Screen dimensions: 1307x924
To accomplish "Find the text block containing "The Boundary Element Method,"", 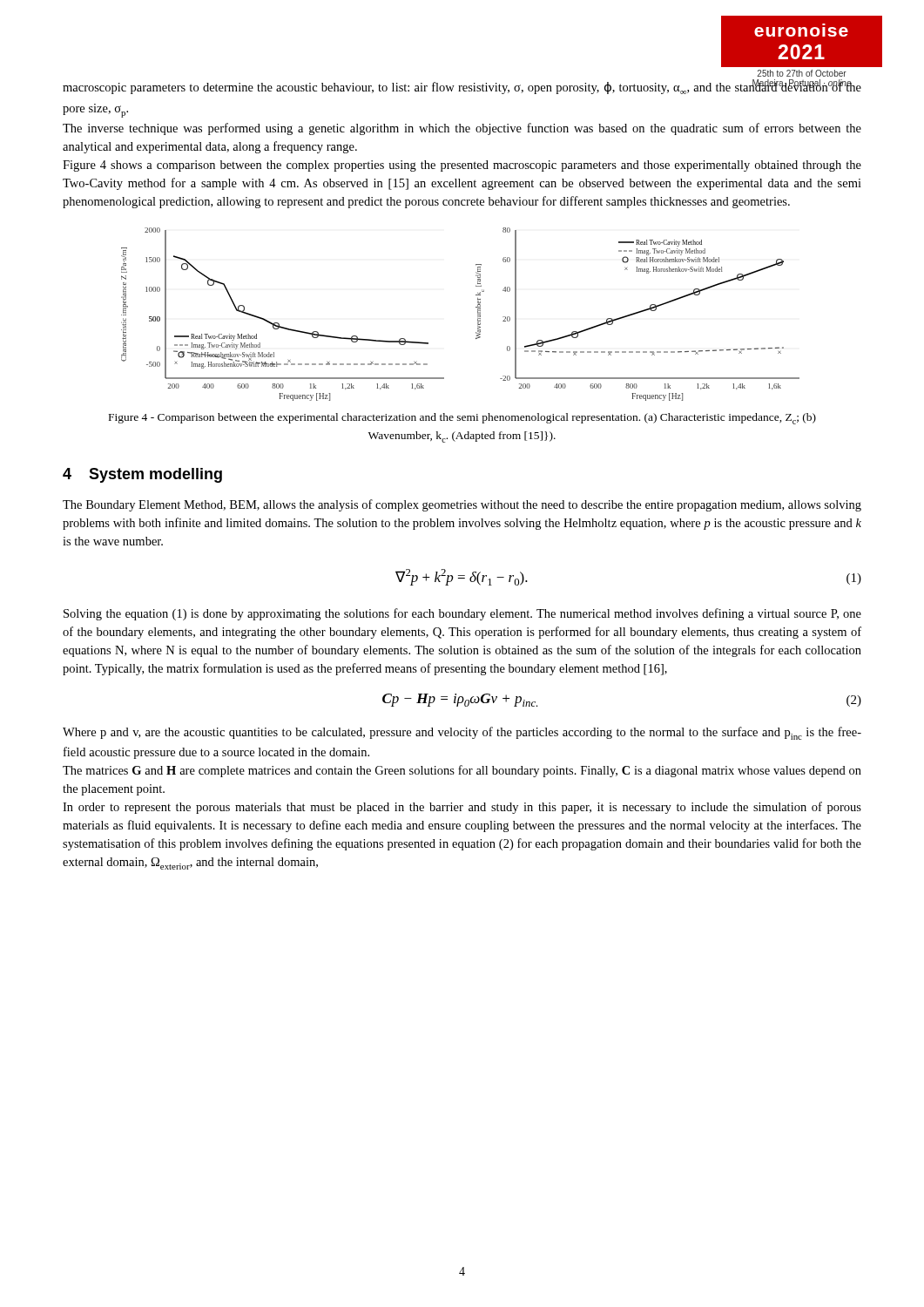I will coord(462,523).
